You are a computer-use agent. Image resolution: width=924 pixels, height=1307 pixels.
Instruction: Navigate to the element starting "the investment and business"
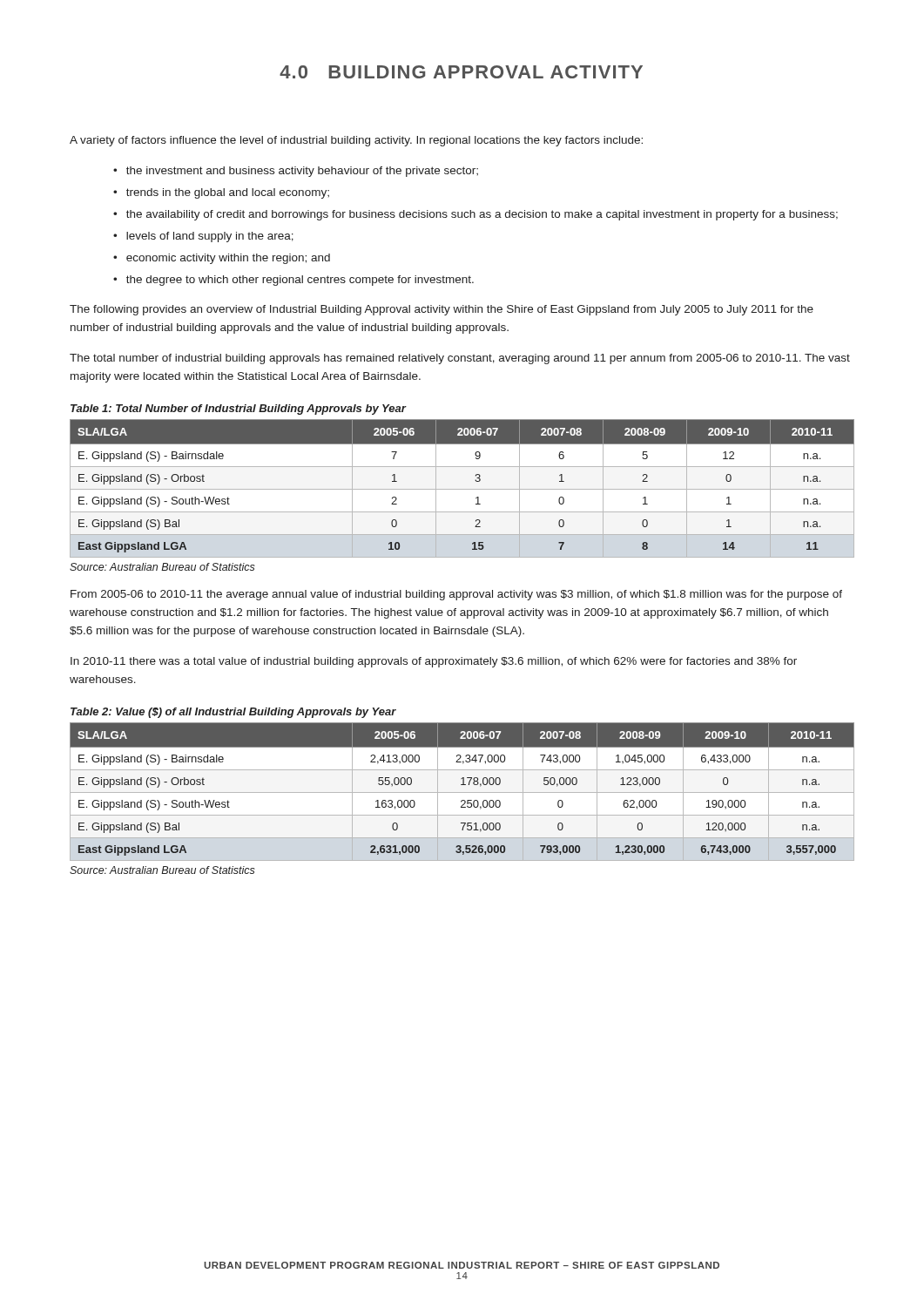tap(302, 170)
